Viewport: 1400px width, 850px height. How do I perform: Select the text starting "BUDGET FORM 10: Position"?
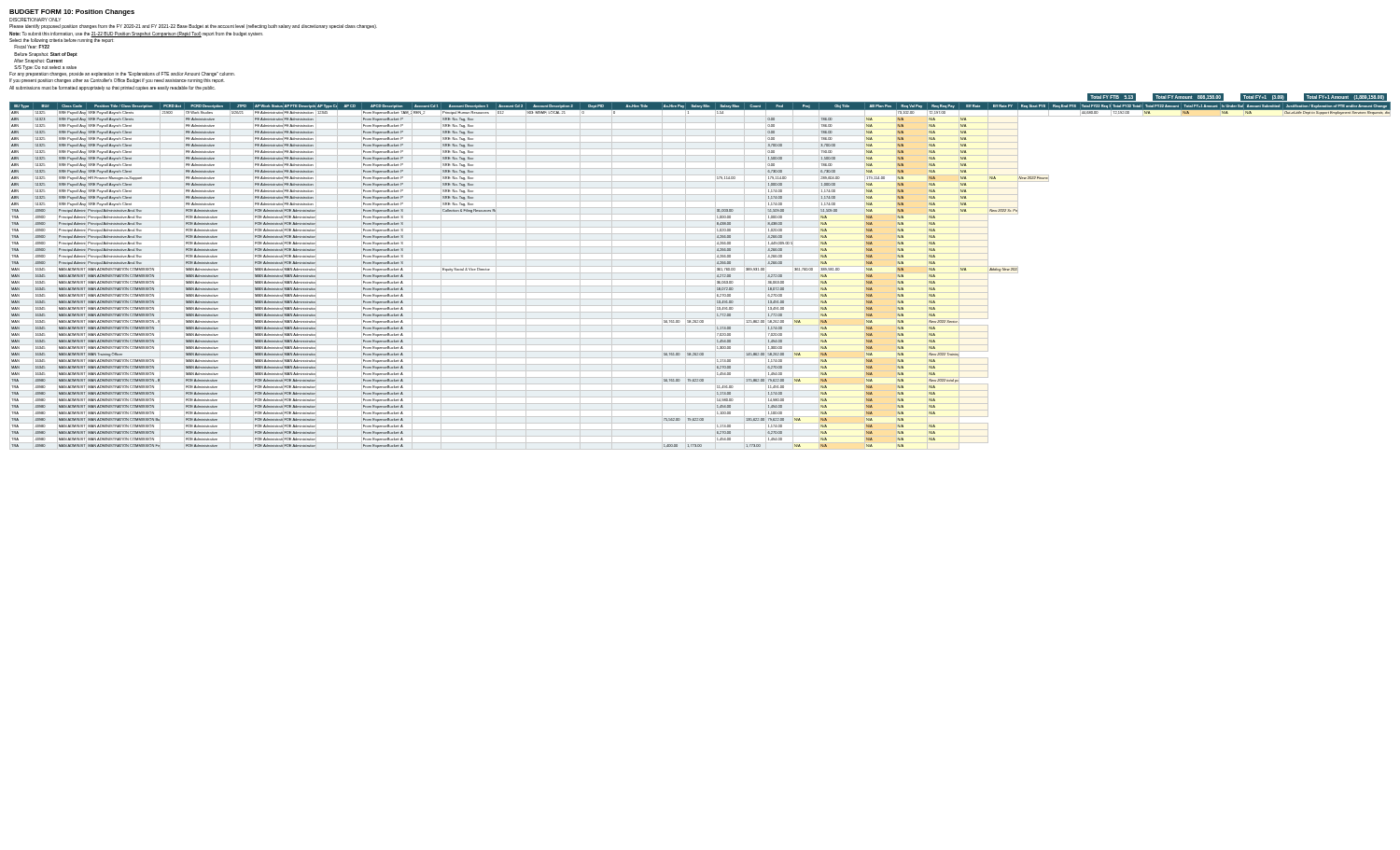pos(72,12)
